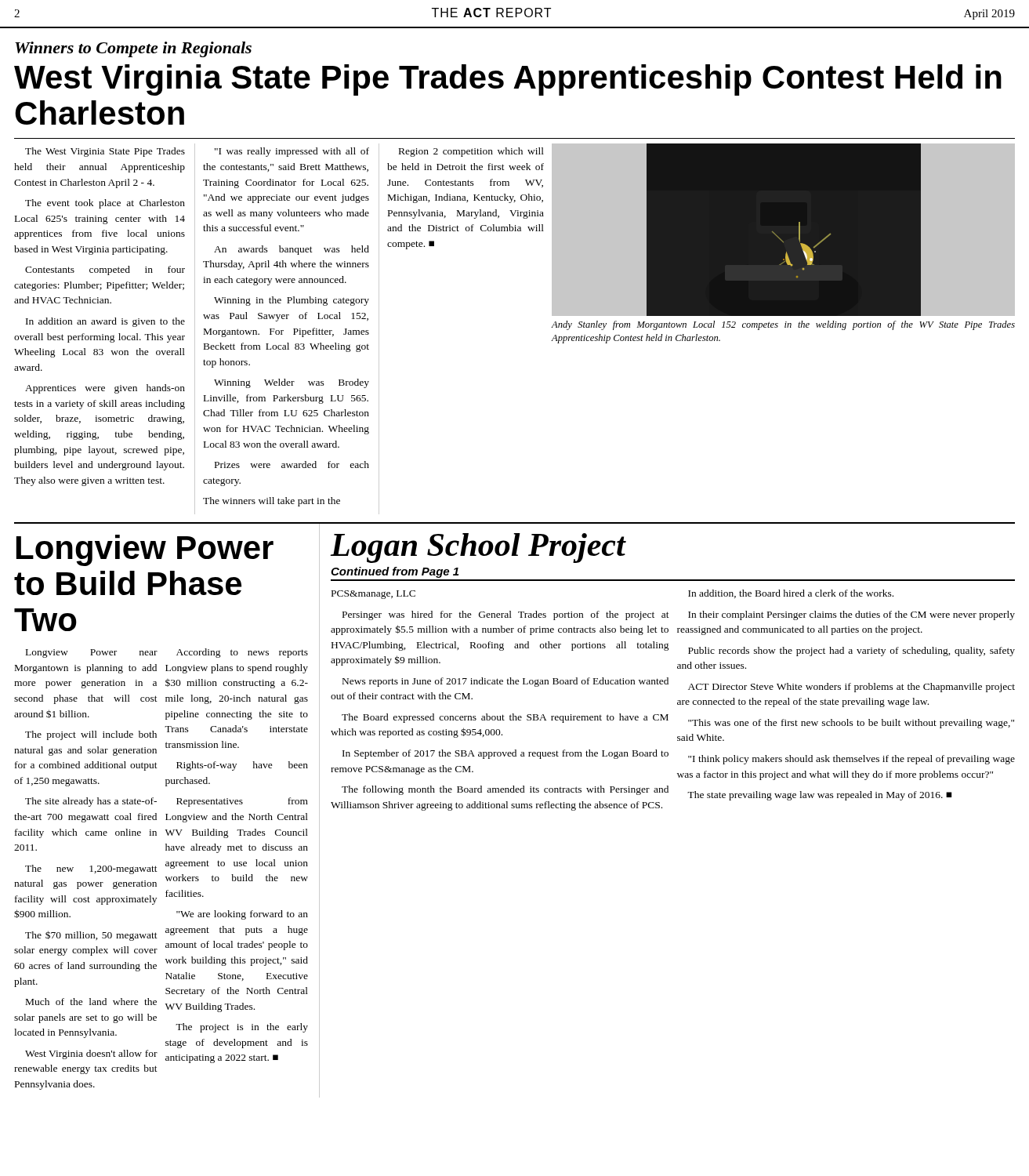The height and width of the screenshot is (1176, 1029).
Task: Locate a photo
Action: [783, 230]
